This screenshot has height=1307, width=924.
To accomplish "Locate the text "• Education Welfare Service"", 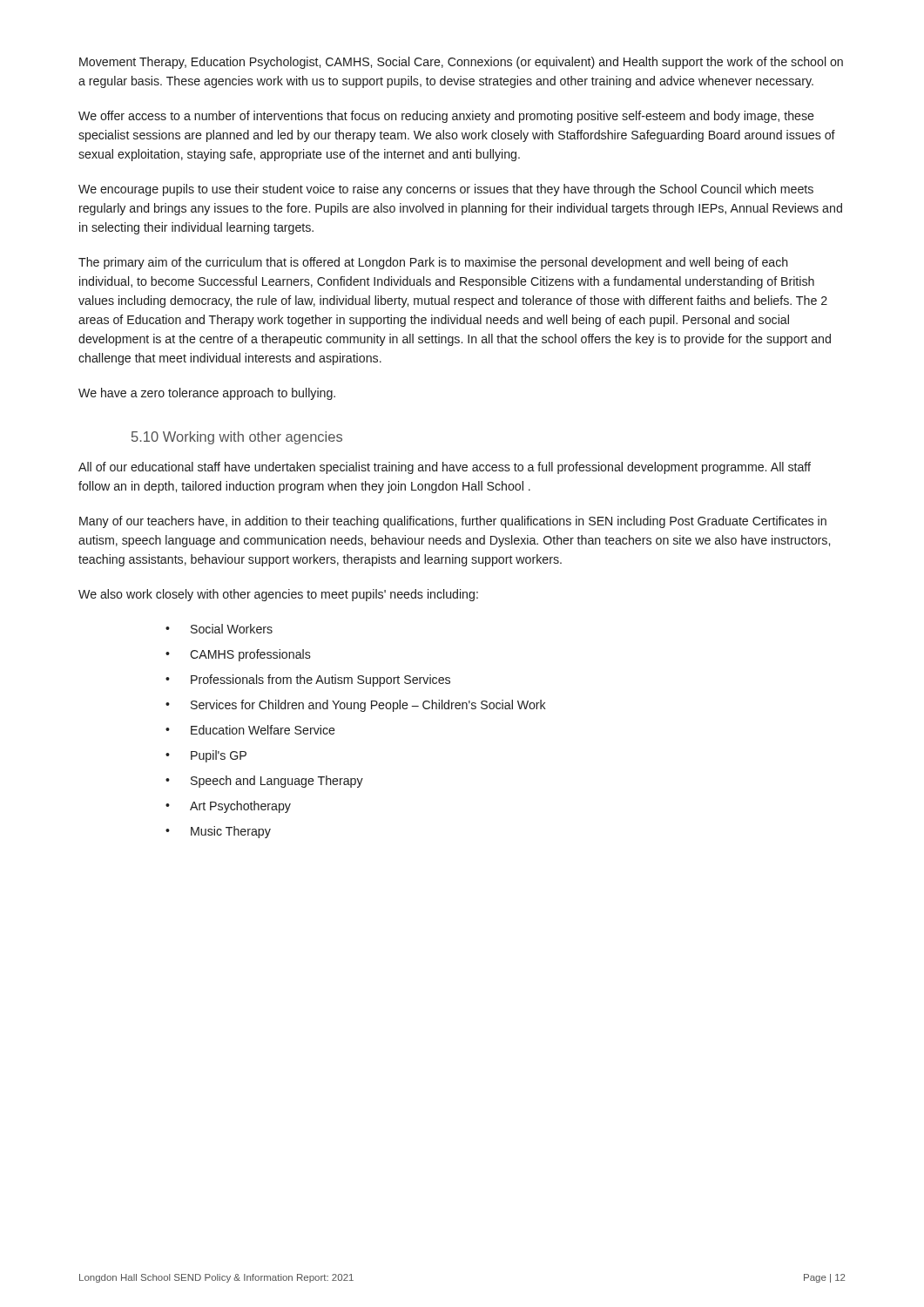I will pyautogui.click(x=250, y=730).
